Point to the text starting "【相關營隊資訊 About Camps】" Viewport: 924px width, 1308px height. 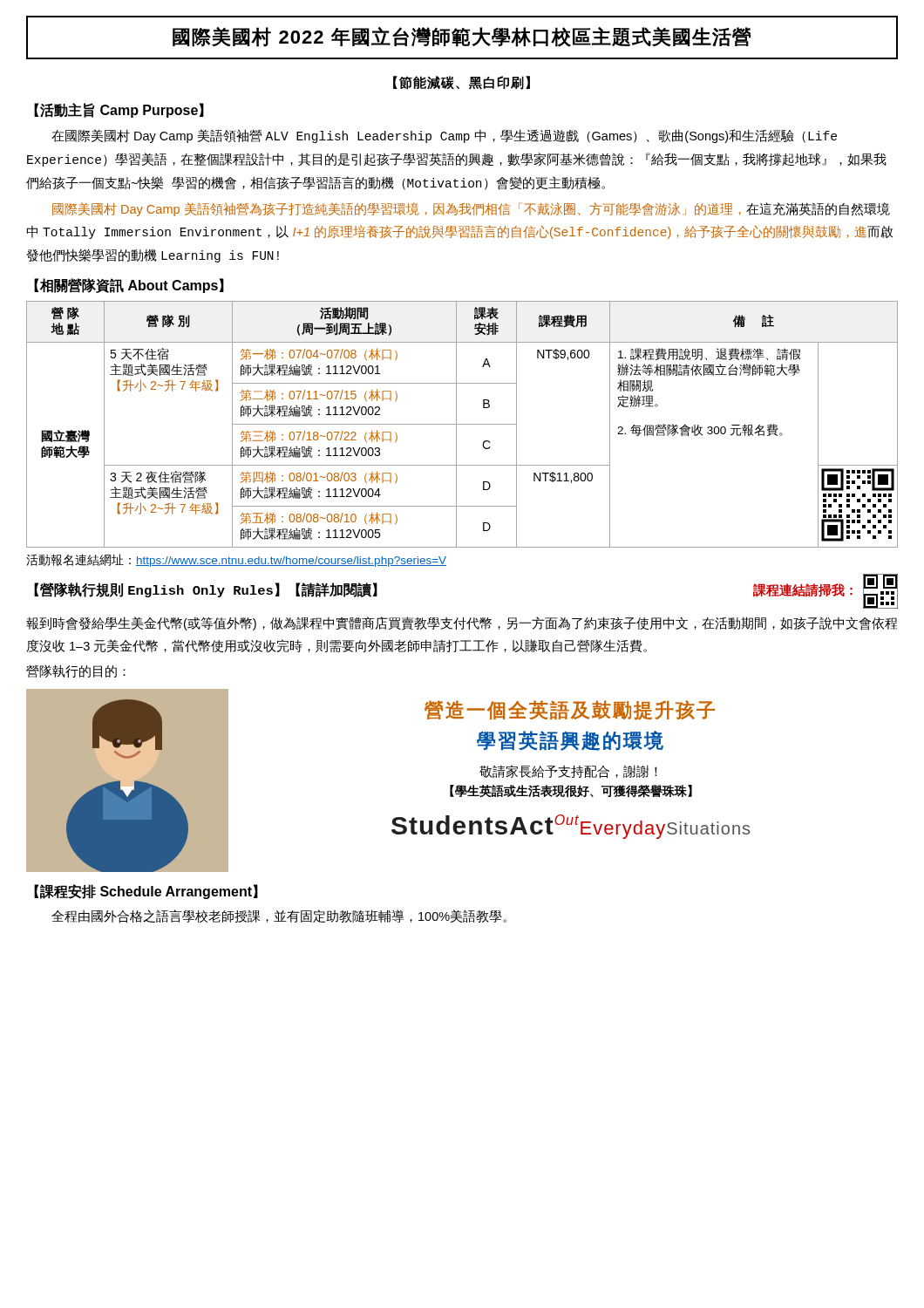coord(129,285)
